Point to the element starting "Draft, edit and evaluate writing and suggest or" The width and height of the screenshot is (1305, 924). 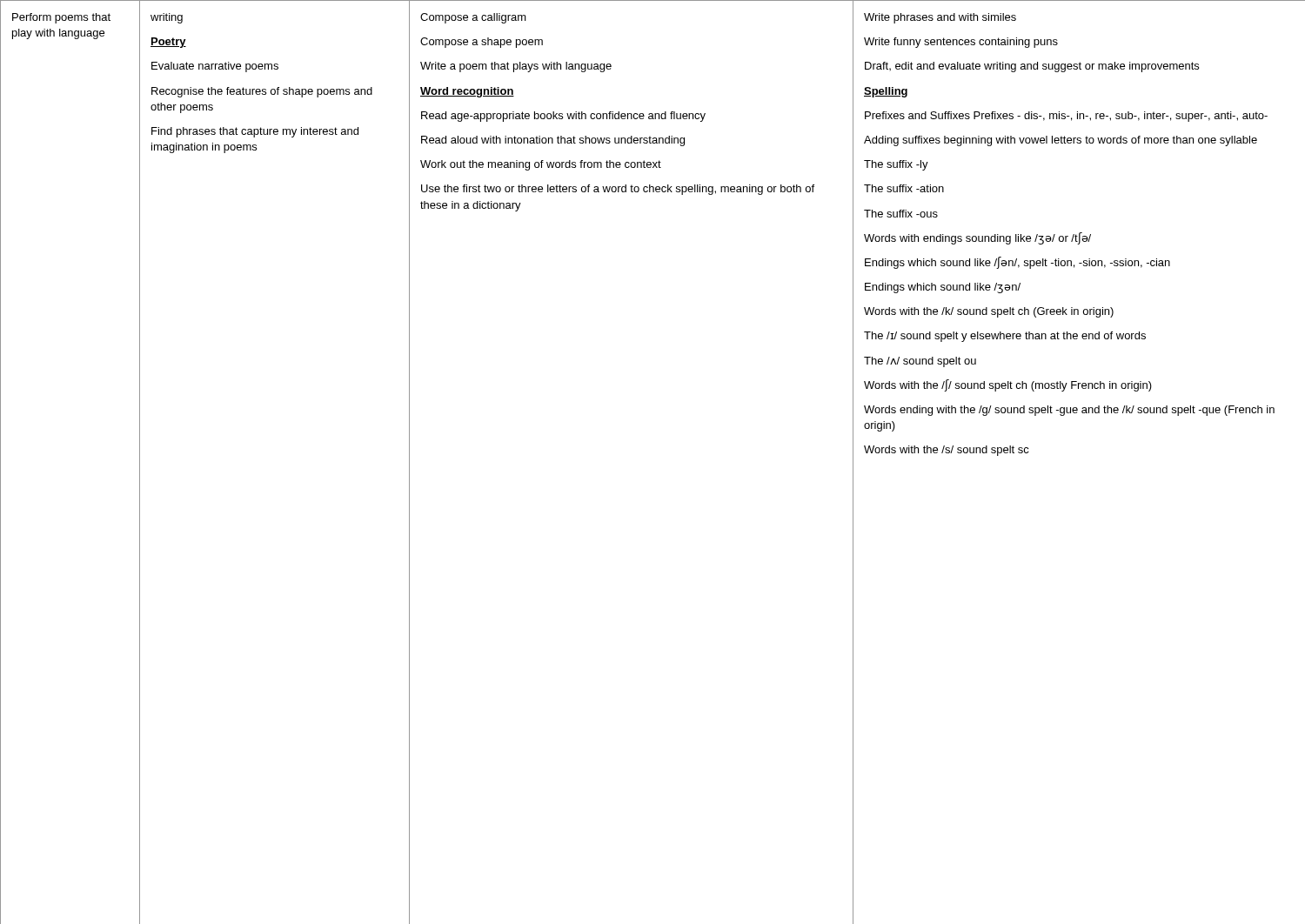[1032, 66]
